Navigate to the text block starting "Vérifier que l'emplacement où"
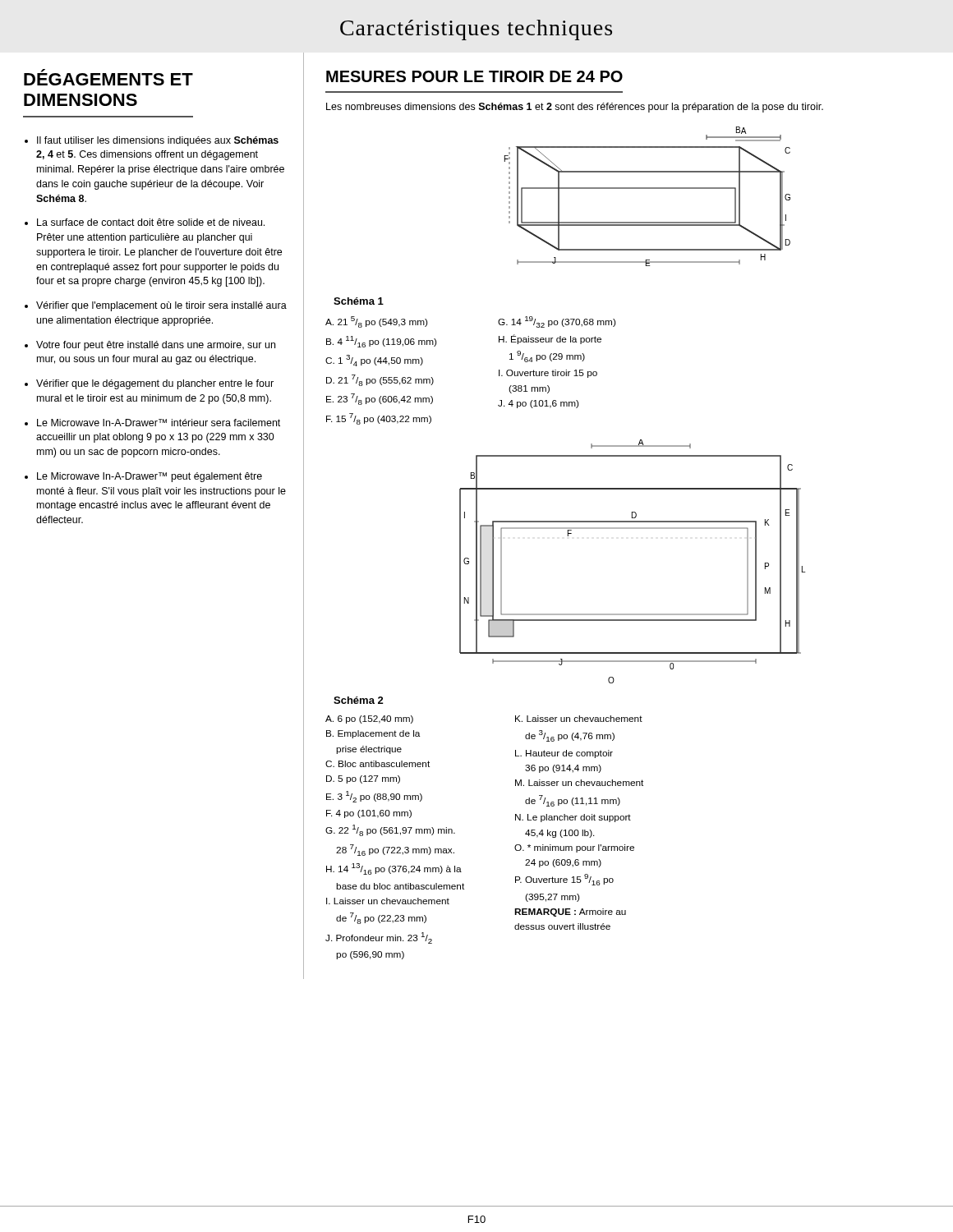 tap(161, 313)
